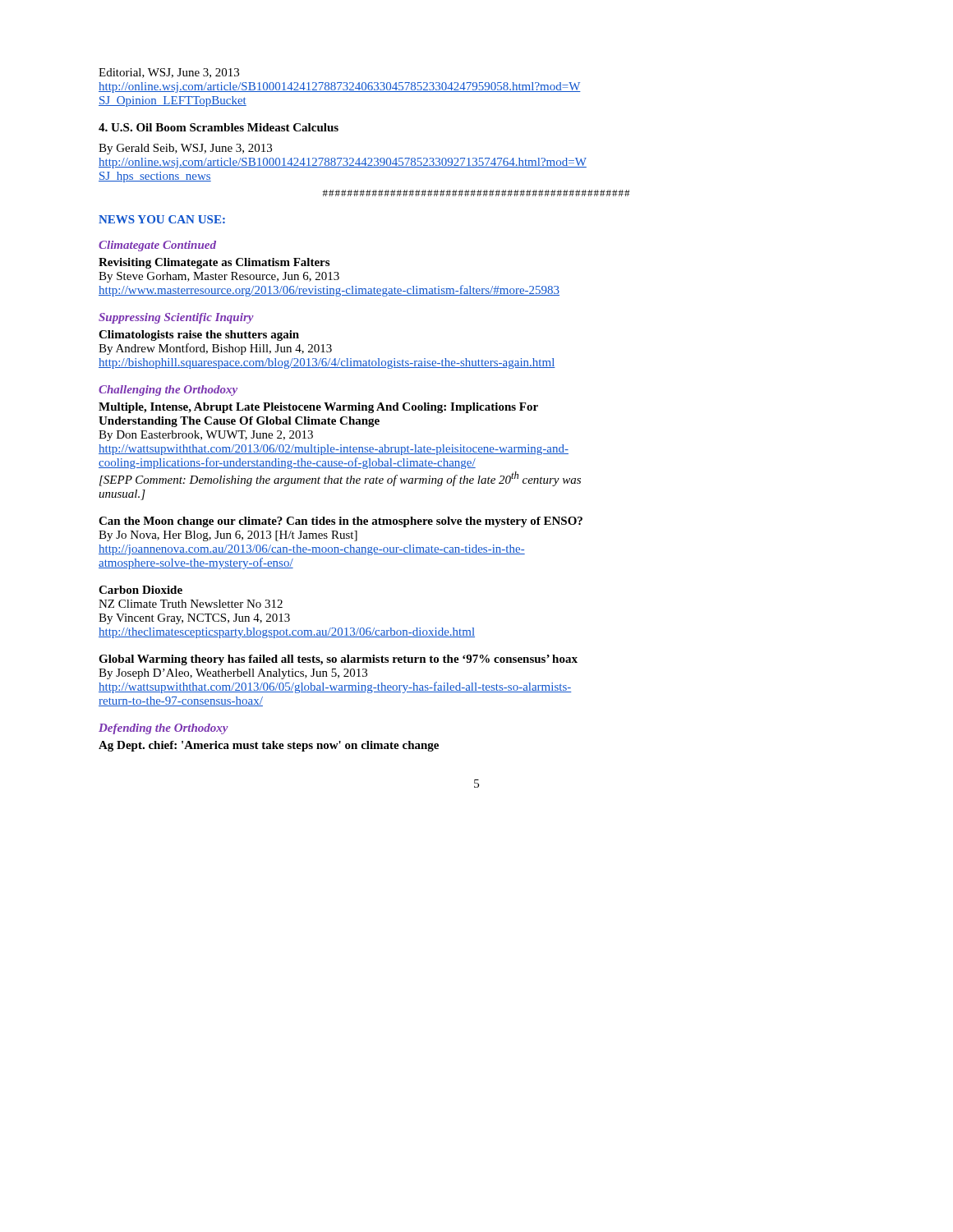Image resolution: width=953 pixels, height=1232 pixels.
Task: Select the element starting "NEWS YOU CAN"
Action: tap(162, 219)
